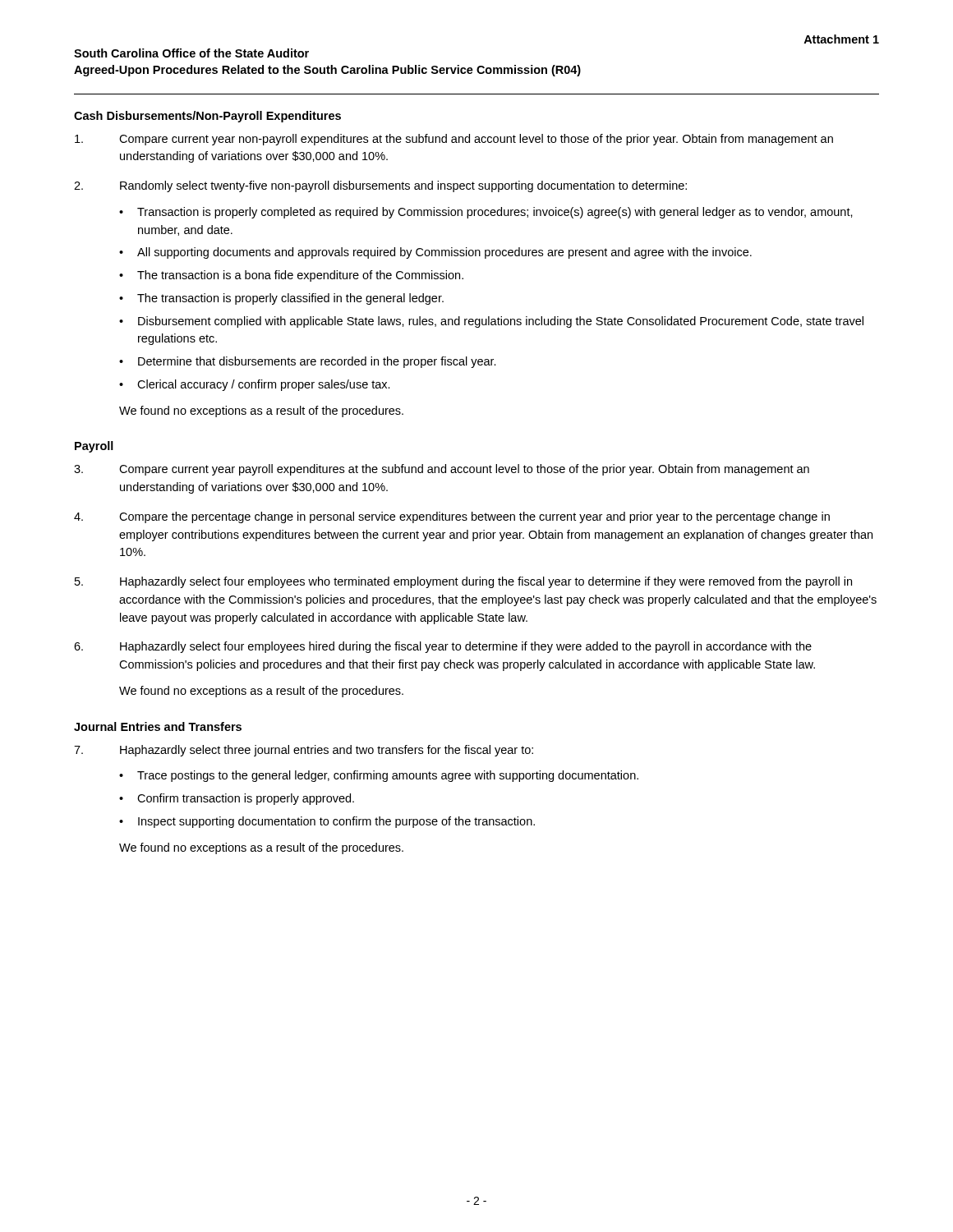The height and width of the screenshot is (1232, 953).
Task: Point to the block beginning "Confirm transaction is properly"
Action: click(x=246, y=798)
